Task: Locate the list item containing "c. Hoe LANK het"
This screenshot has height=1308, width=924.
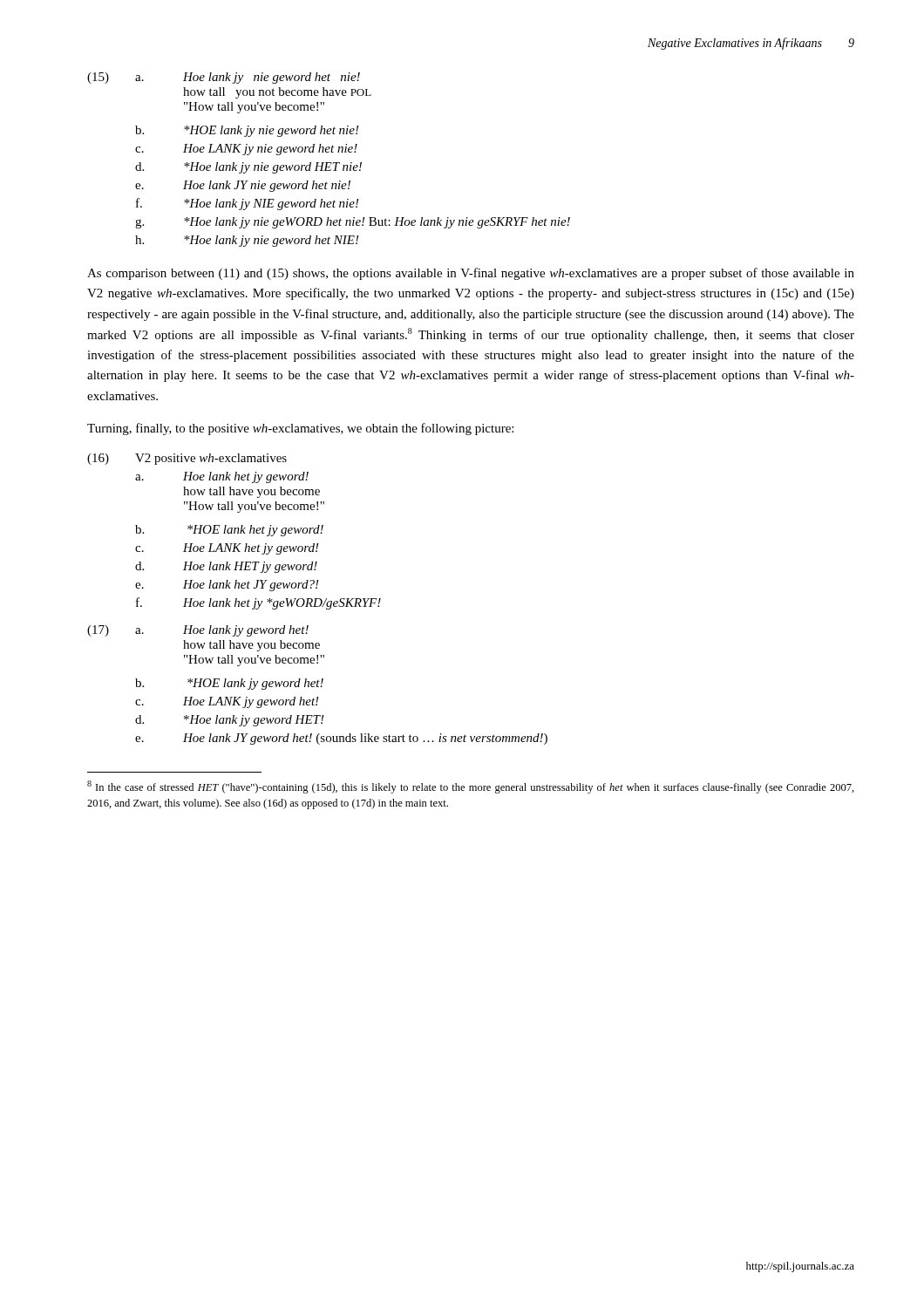Action: pos(227,549)
